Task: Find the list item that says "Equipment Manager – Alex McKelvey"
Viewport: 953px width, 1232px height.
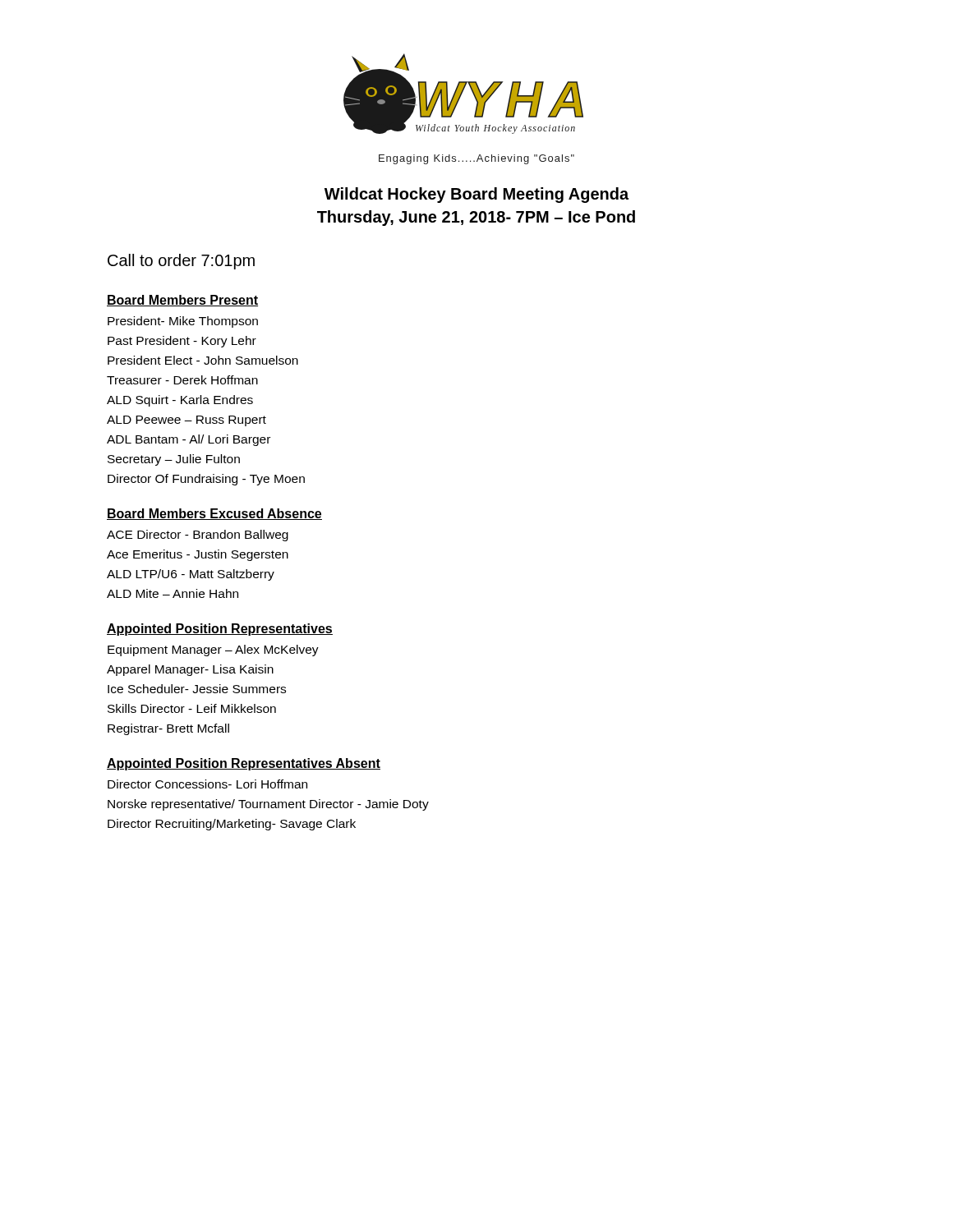Action: 213,649
